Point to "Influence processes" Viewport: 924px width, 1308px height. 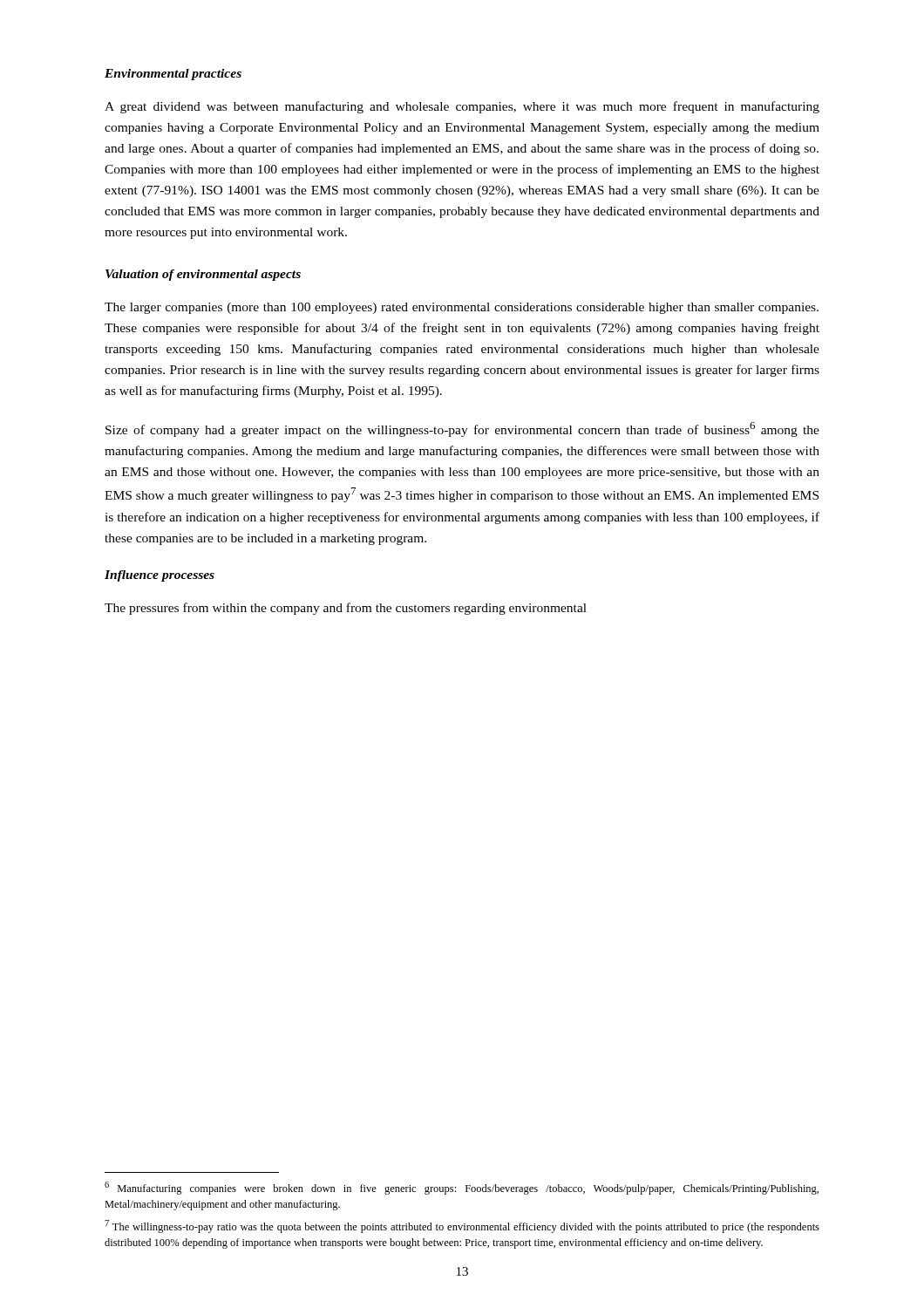pos(160,574)
